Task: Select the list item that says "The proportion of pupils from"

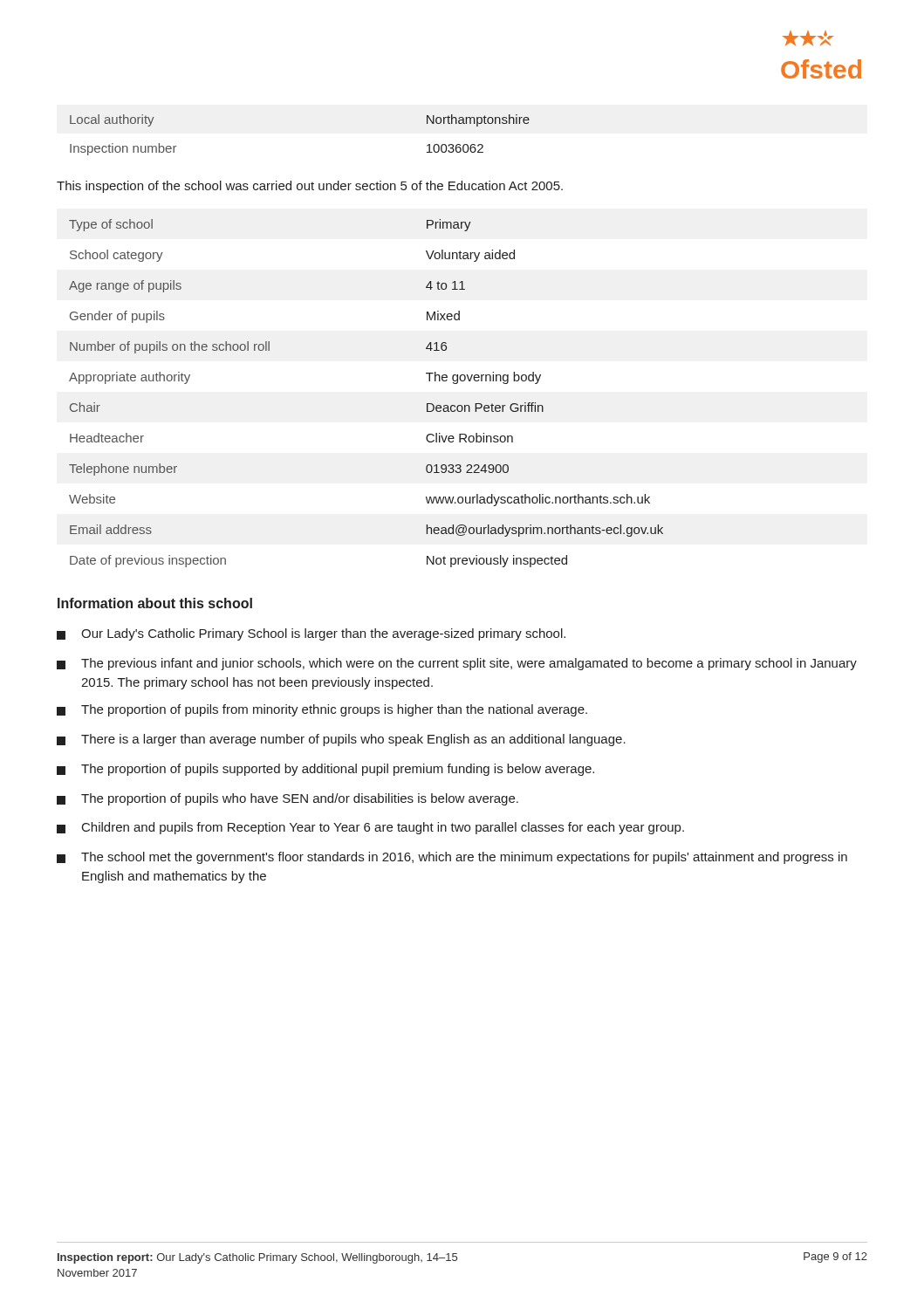Action: point(322,710)
